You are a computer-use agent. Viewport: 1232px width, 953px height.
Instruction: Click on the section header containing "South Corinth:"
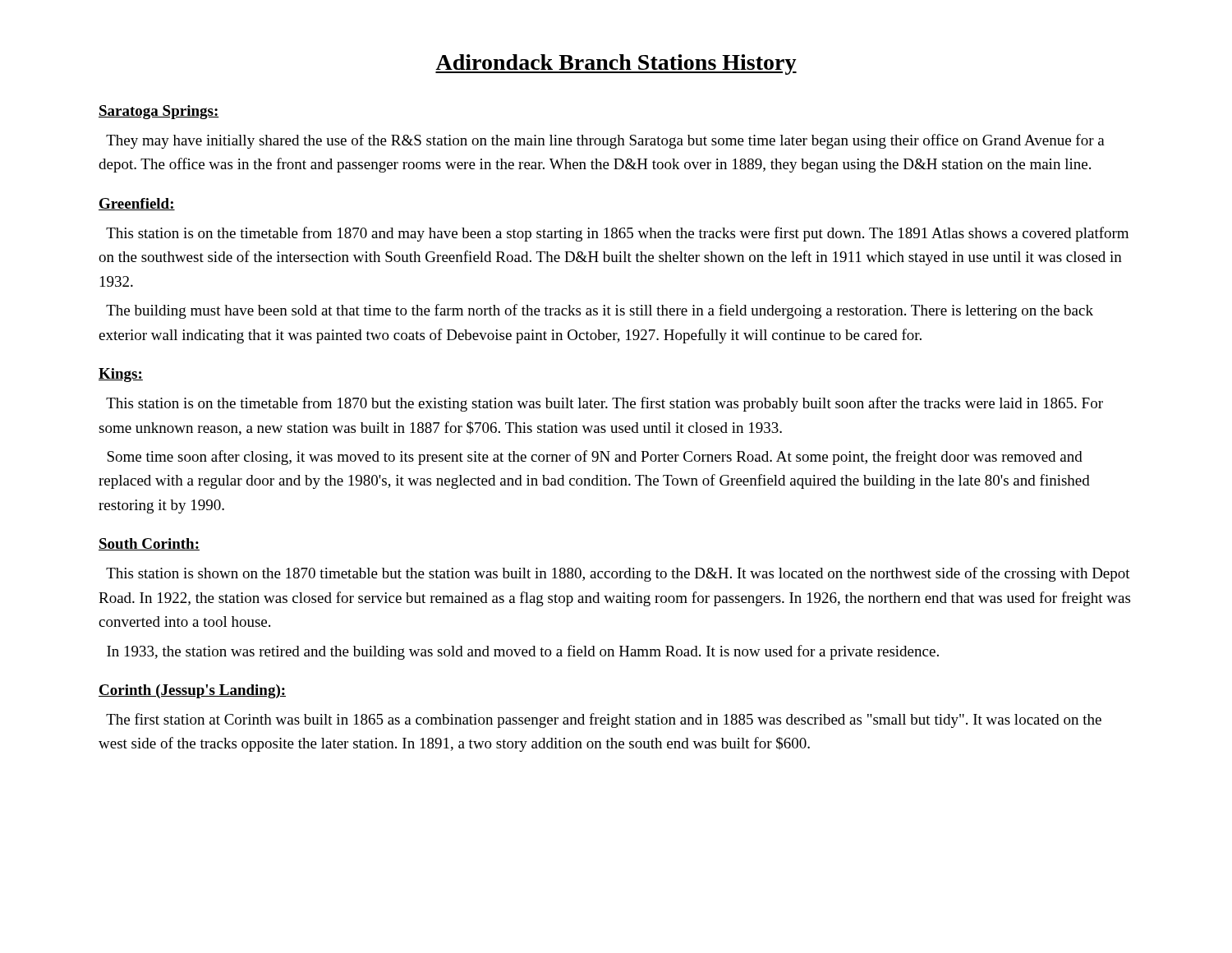coord(149,544)
